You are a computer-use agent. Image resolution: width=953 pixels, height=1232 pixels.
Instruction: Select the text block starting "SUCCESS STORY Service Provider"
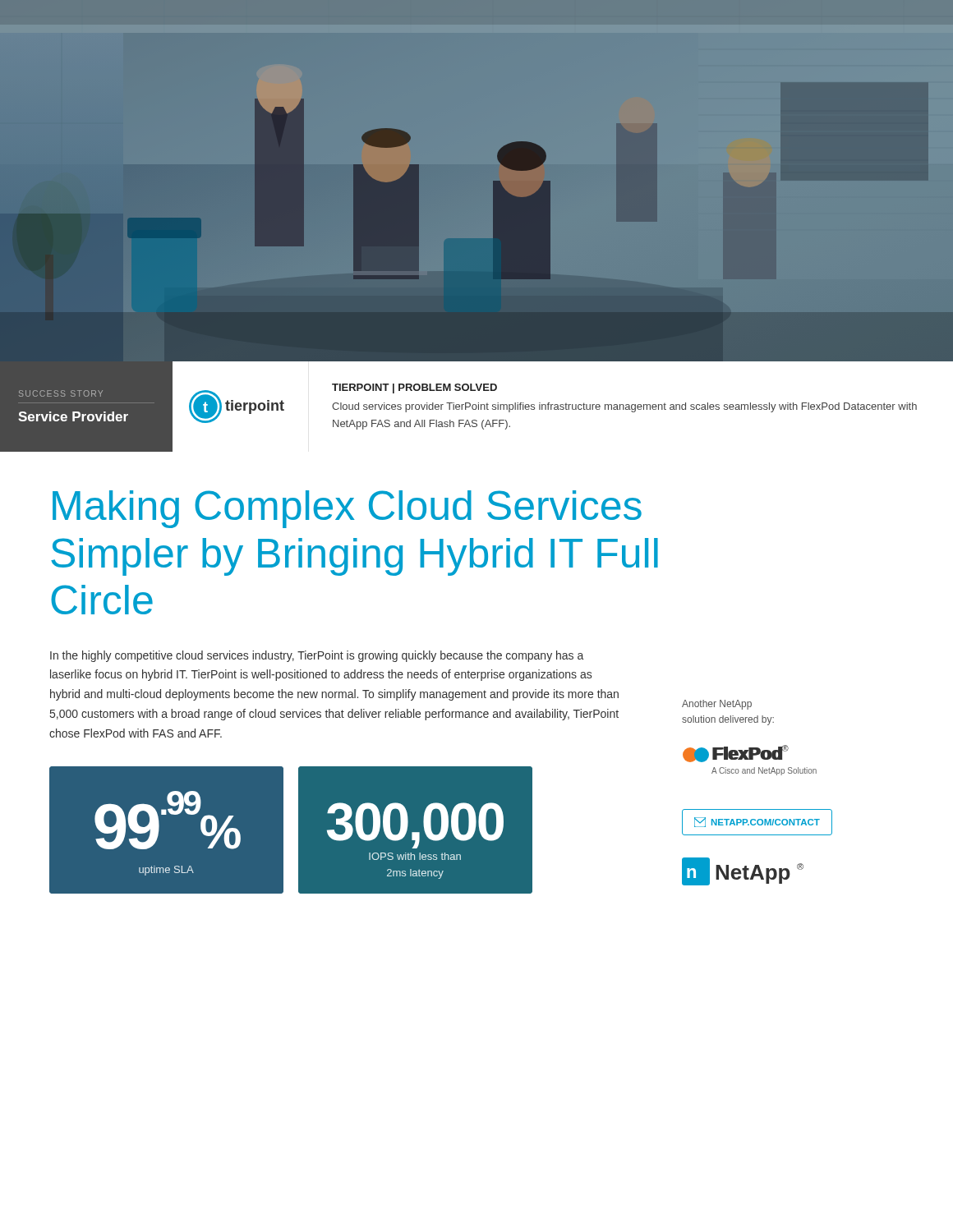[86, 407]
